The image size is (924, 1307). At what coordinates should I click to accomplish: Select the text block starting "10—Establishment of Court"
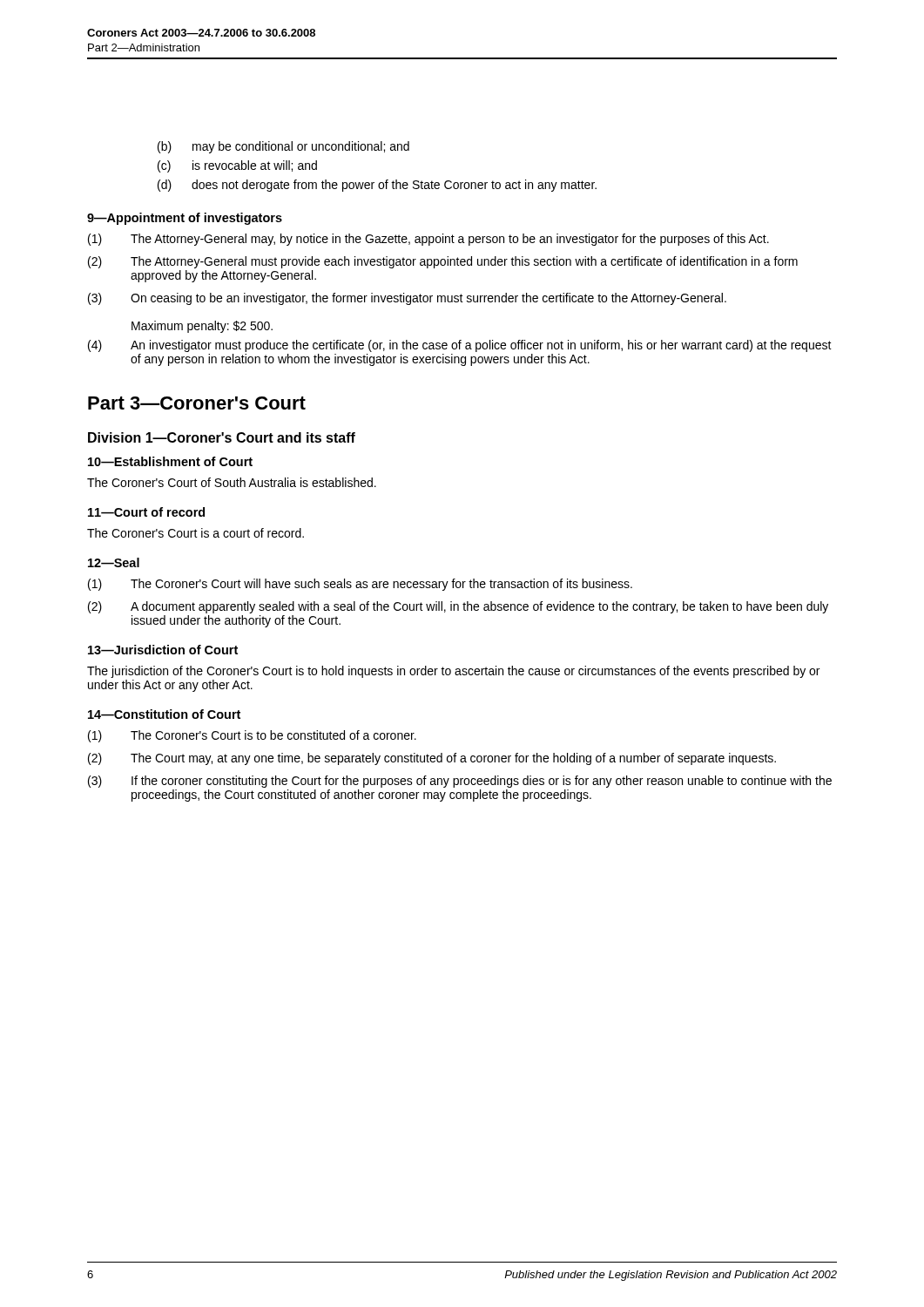(170, 462)
